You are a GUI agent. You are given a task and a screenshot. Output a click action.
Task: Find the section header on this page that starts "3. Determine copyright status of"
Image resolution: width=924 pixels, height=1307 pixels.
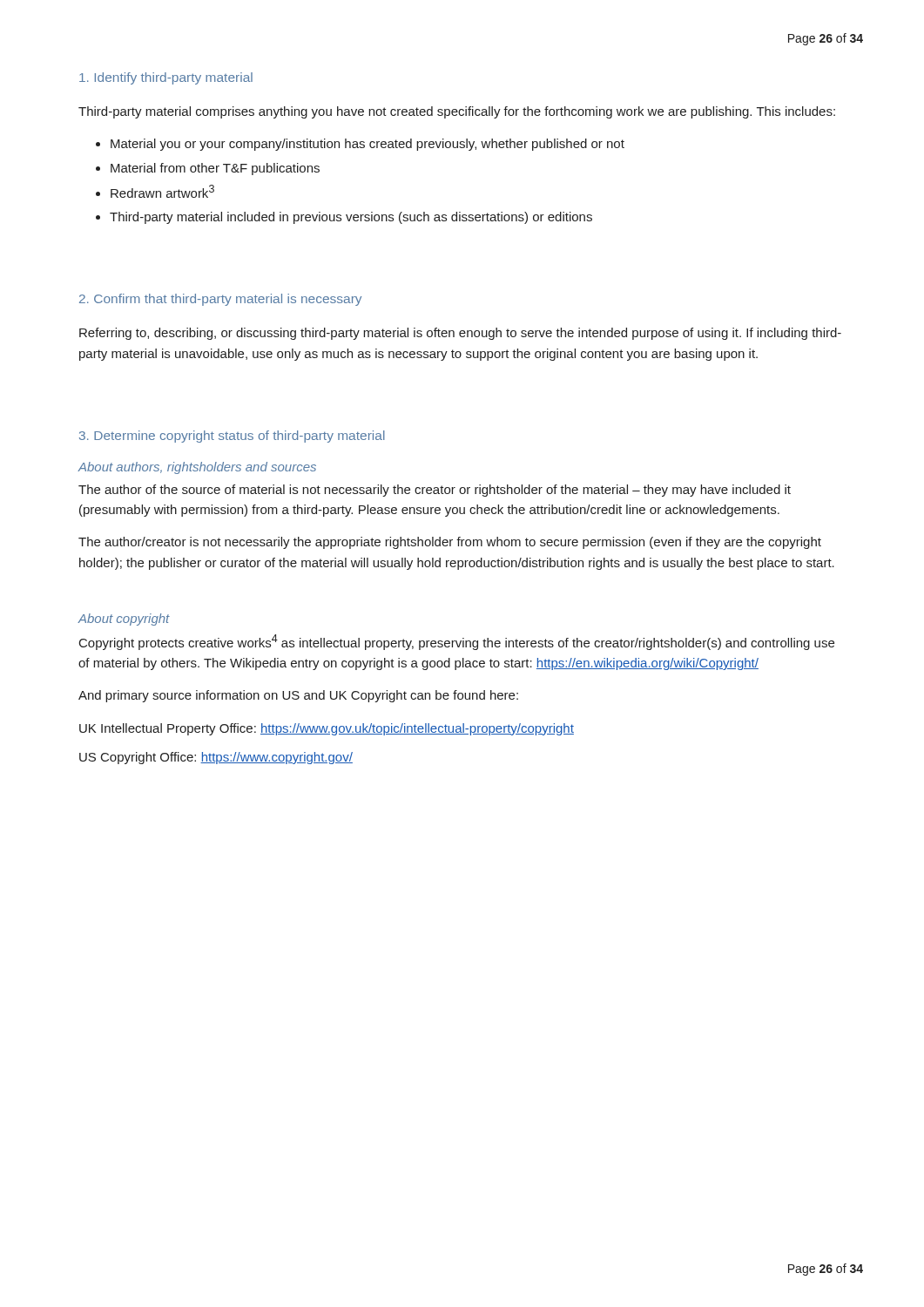(232, 435)
